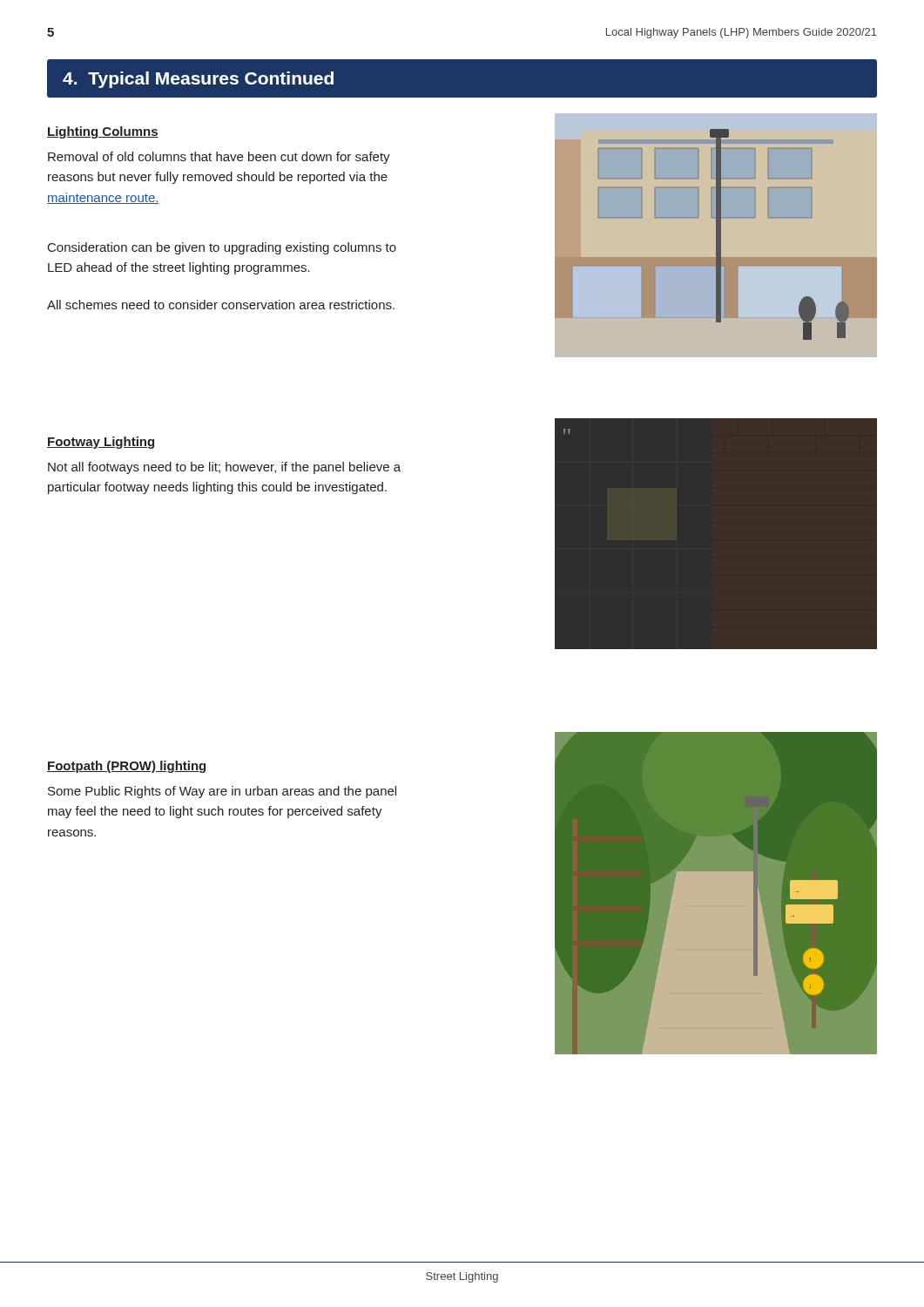Select the section header with the text "Lighting Columns"
The width and height of the screenshot is (924, 1307).
103,131
